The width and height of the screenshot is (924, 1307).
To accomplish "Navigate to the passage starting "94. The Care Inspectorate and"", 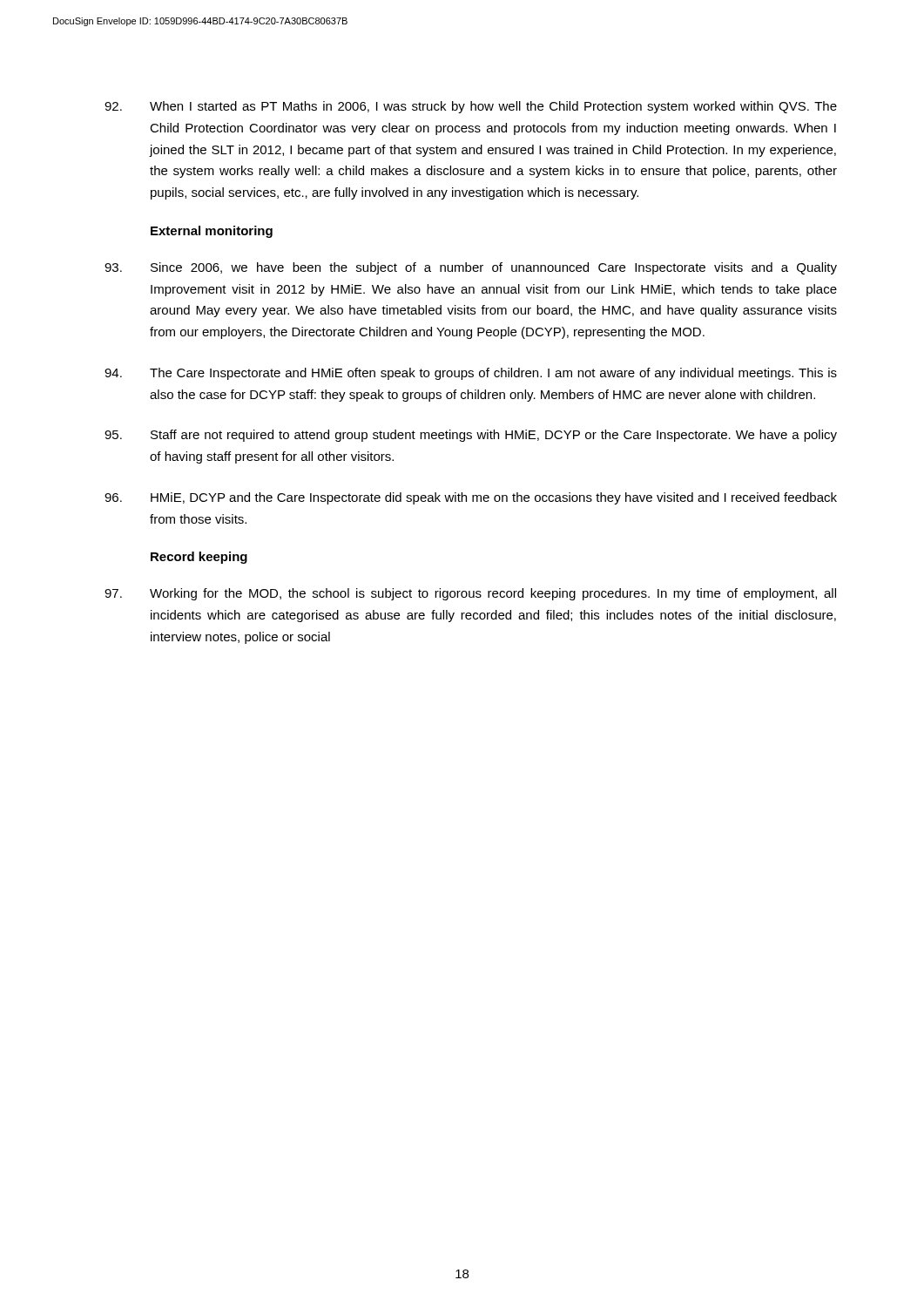I will point(471,384).
